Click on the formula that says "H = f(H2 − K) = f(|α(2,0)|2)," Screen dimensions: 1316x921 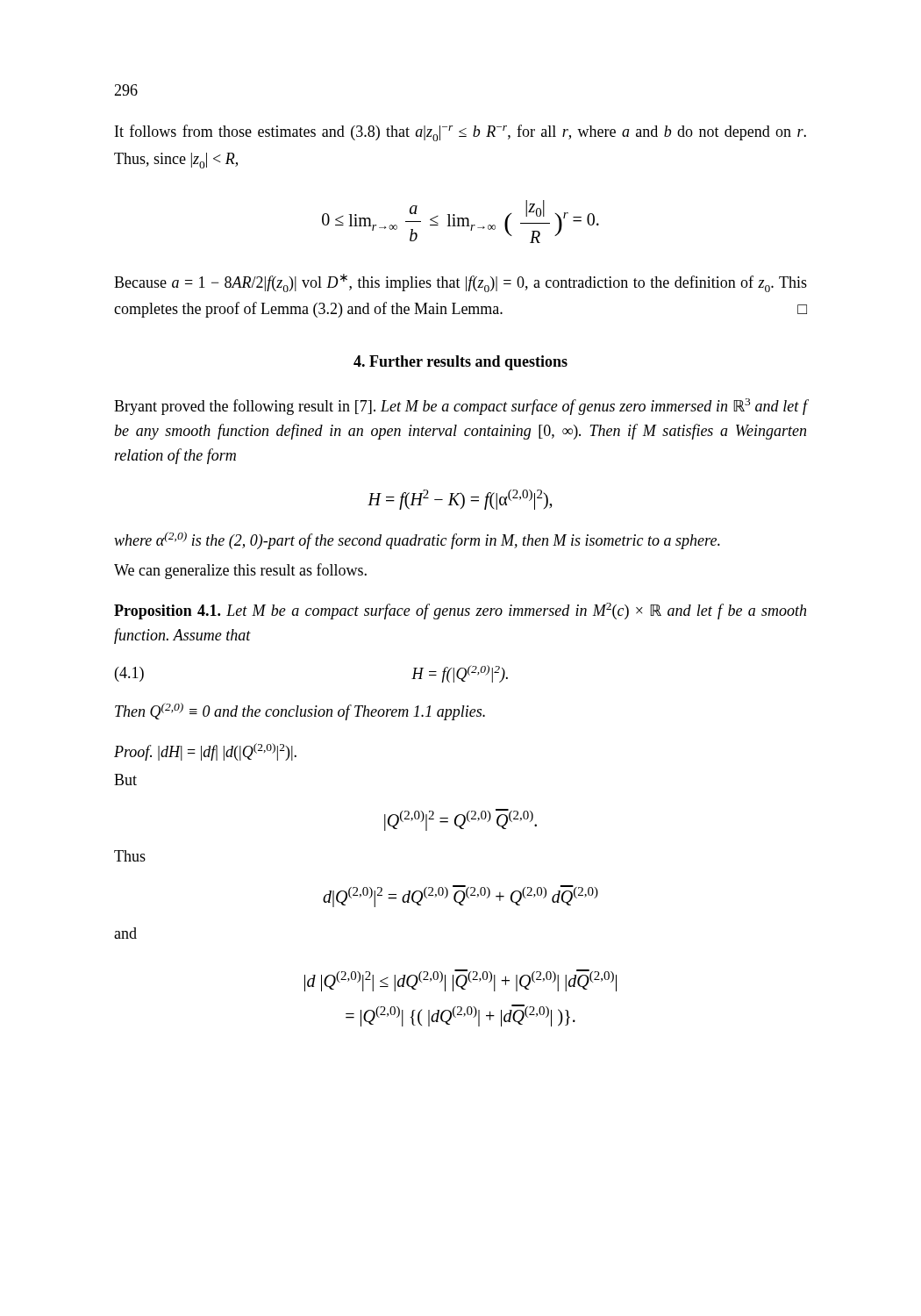pos(460,497)
